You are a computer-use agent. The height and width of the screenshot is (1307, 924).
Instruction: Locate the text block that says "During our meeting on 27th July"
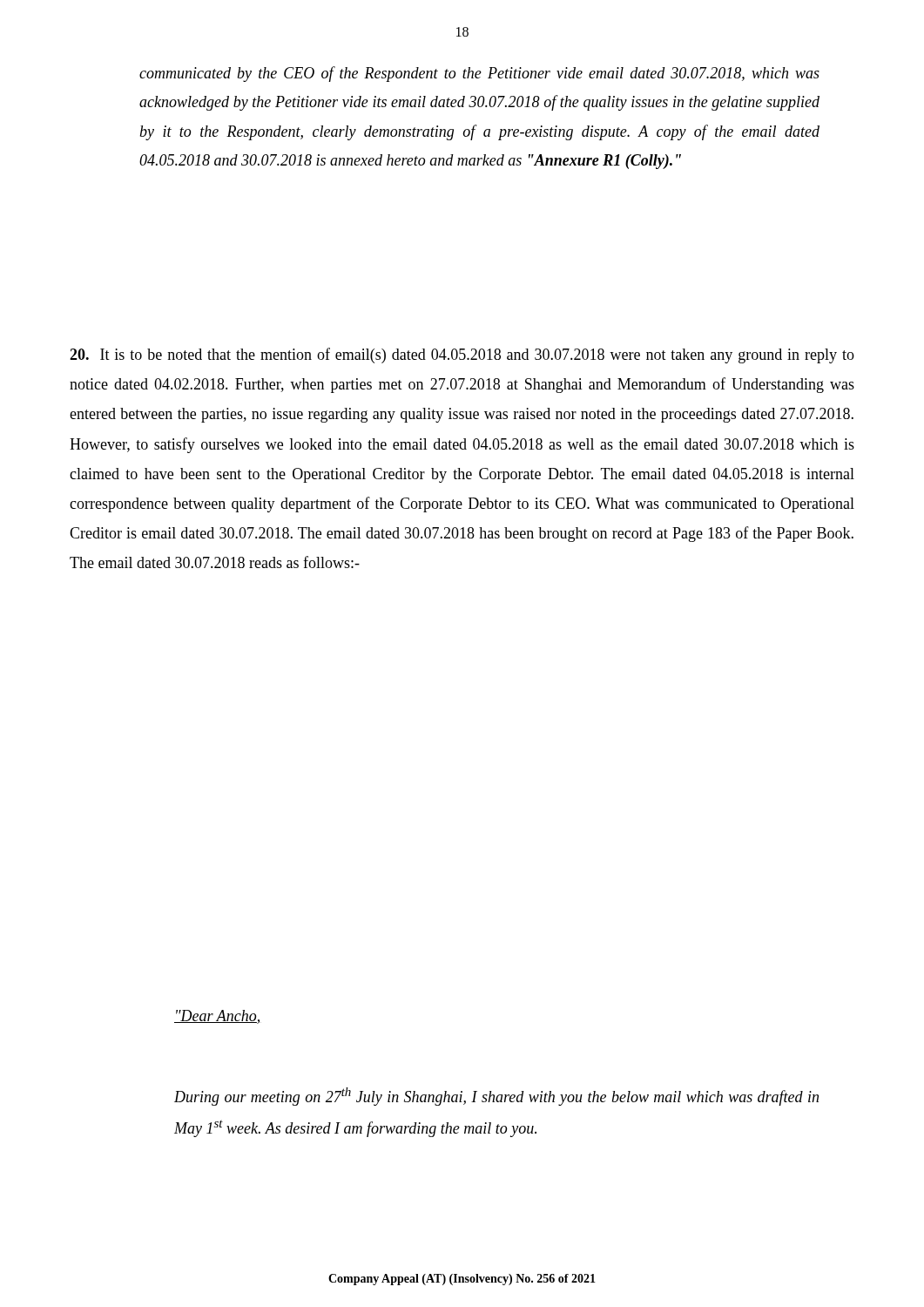pos(497,1112)
